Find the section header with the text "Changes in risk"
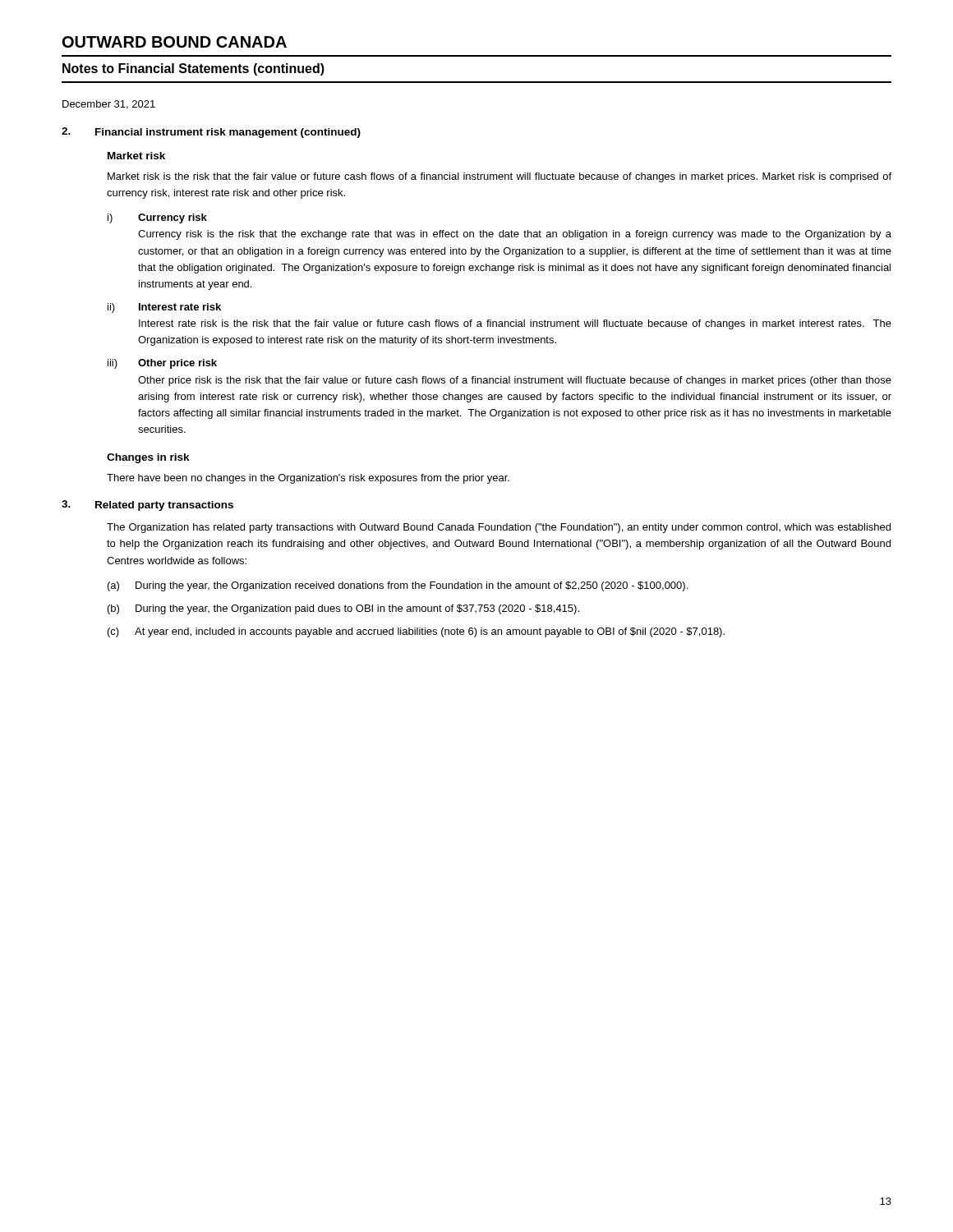 tap(148, 457)
